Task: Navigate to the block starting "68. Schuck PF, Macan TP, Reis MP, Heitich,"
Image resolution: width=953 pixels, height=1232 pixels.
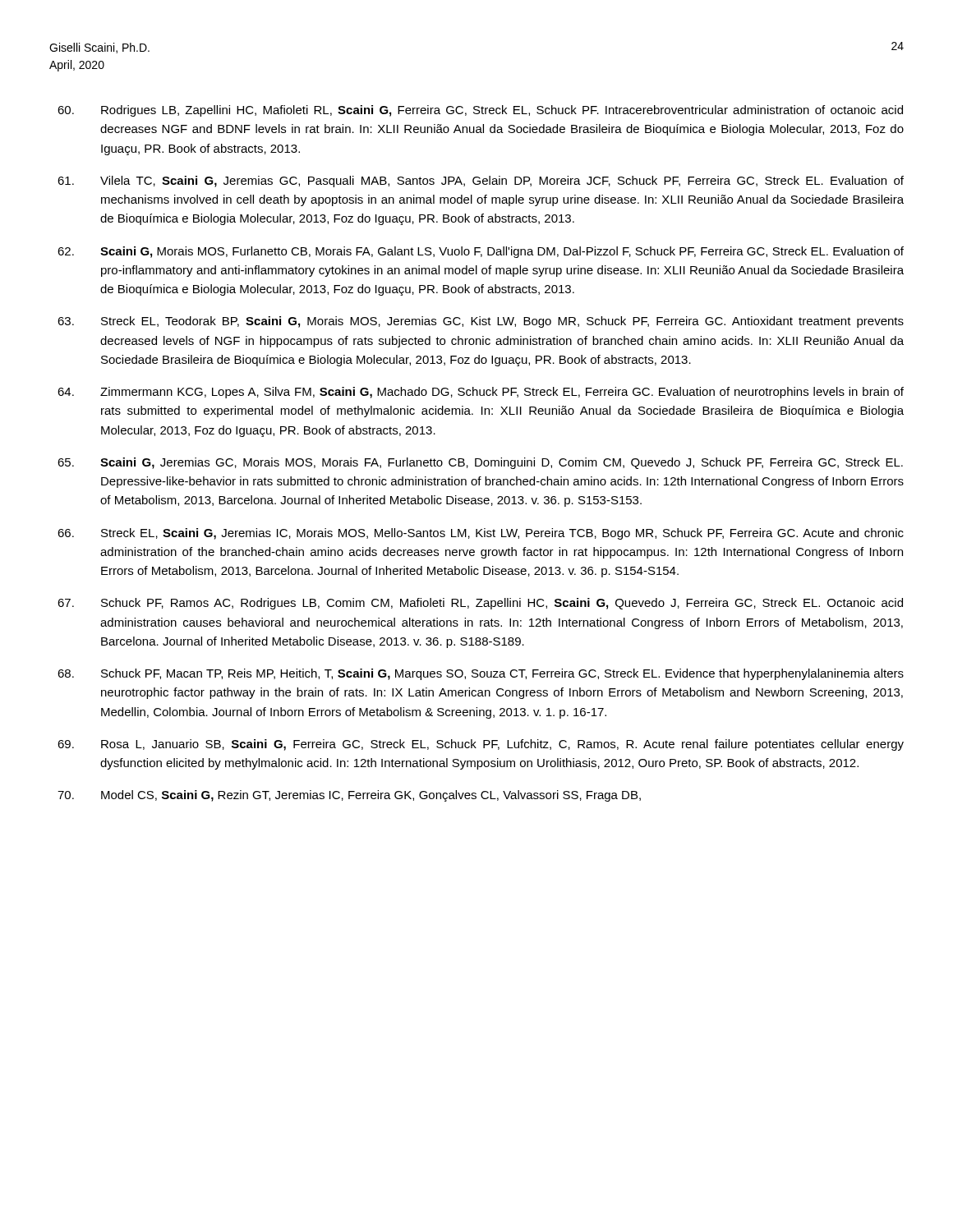Action: [x=476, y=692]
